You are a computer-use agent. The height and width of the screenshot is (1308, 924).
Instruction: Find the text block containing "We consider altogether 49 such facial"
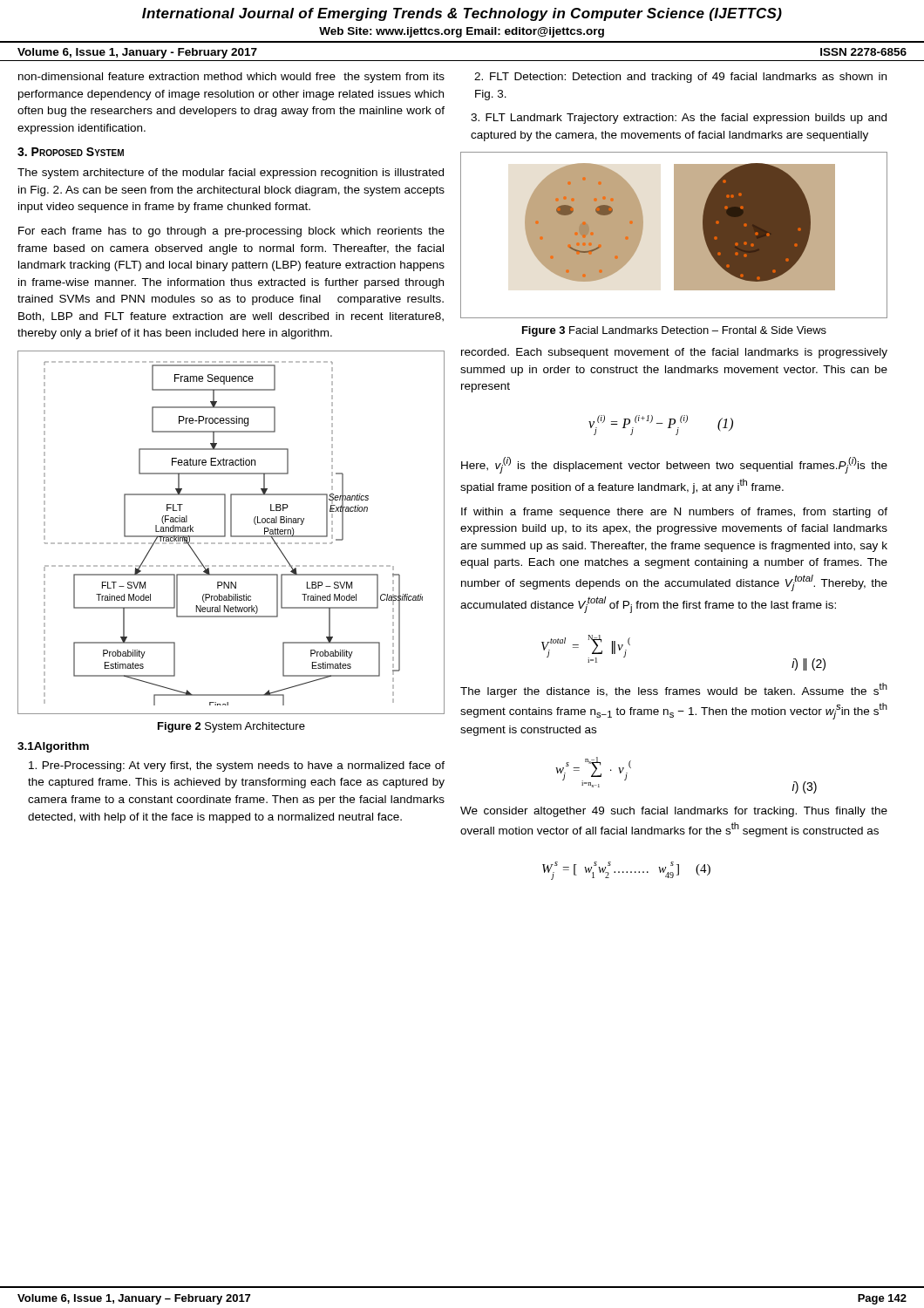pos(674,821)
